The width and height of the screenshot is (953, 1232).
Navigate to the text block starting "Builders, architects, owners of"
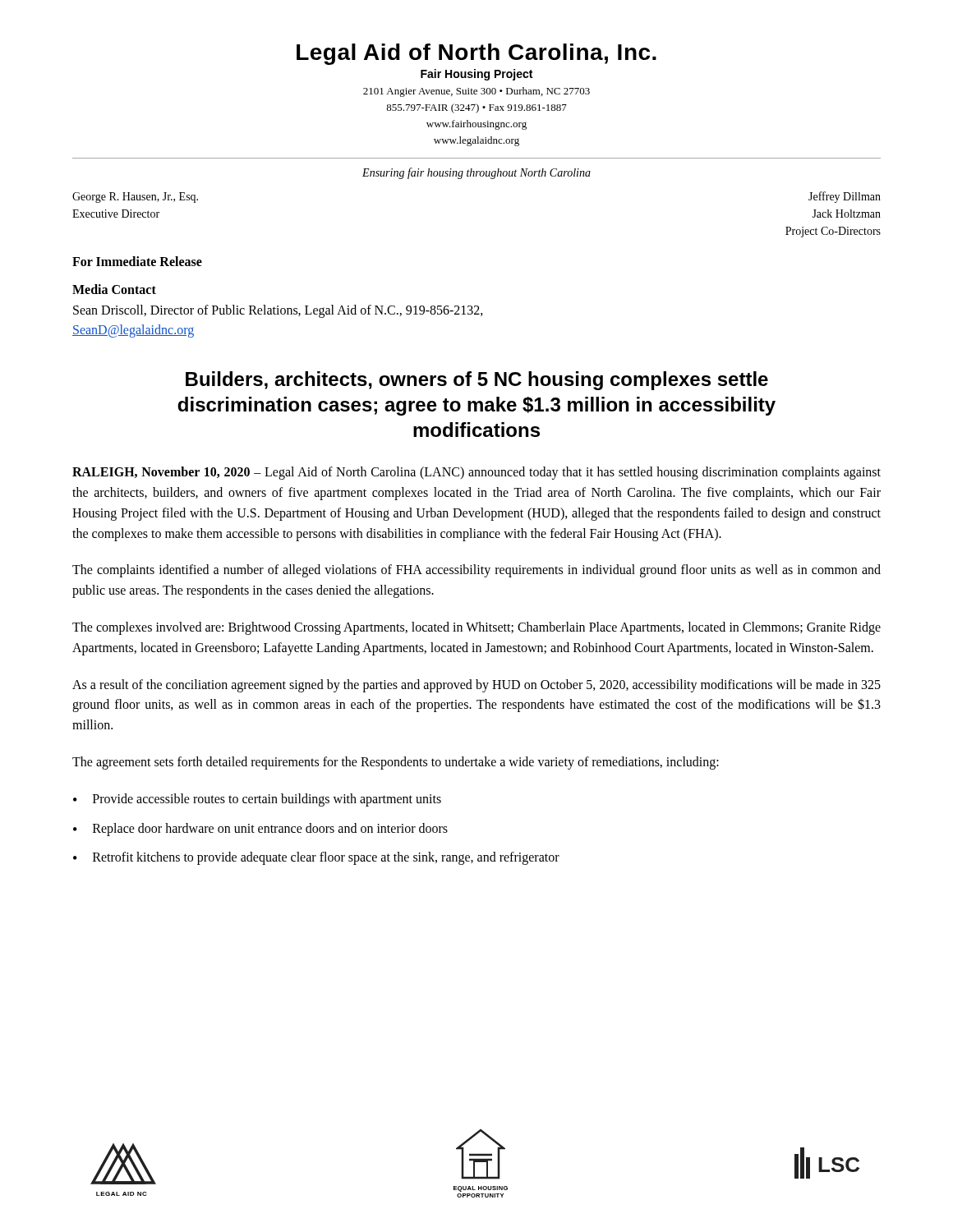click(476, 404)
